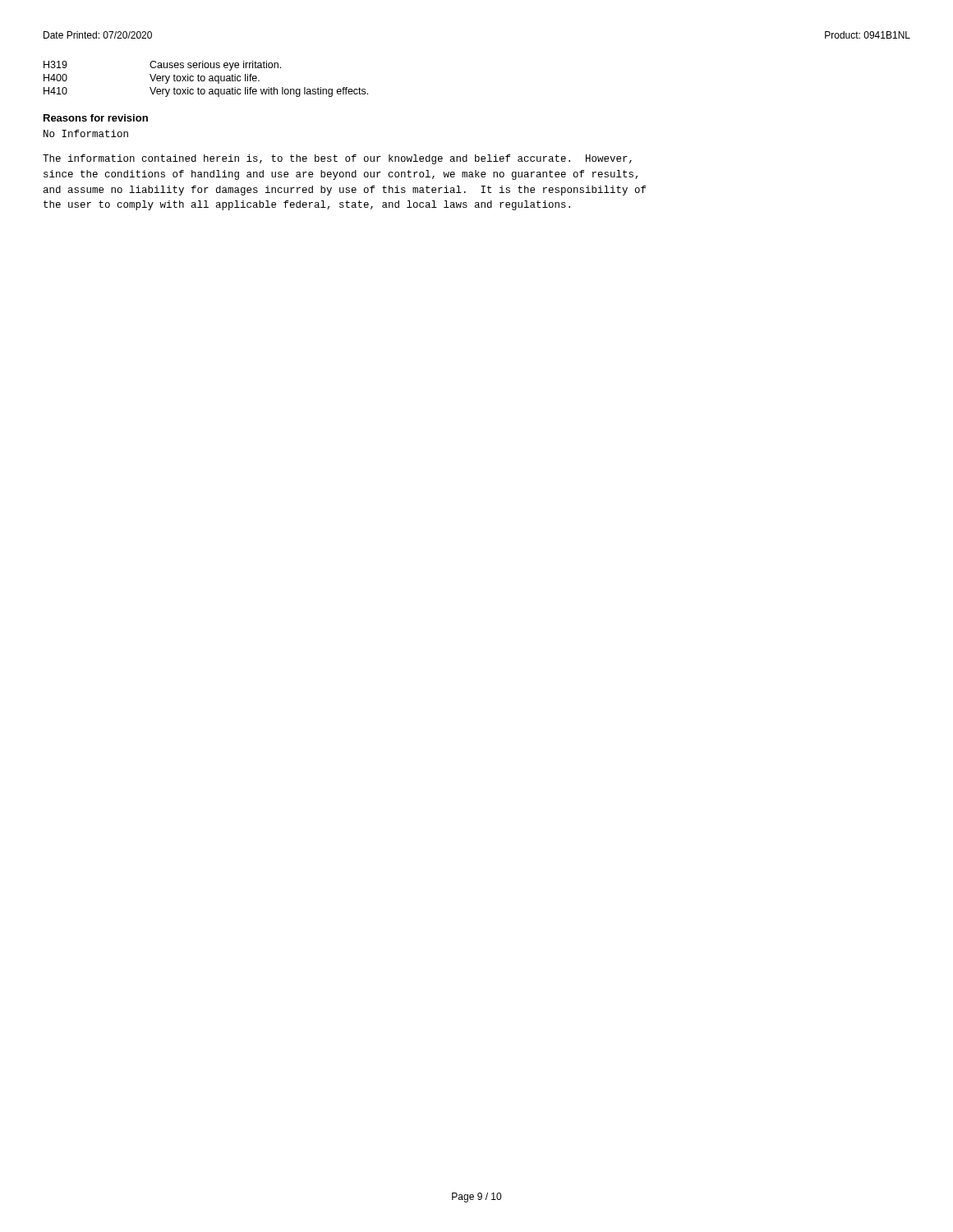This screenshot has width=953, height=1232.
Task: Find the block on this page that starts "The information contained herein"
Action: [x=345, y=182]
